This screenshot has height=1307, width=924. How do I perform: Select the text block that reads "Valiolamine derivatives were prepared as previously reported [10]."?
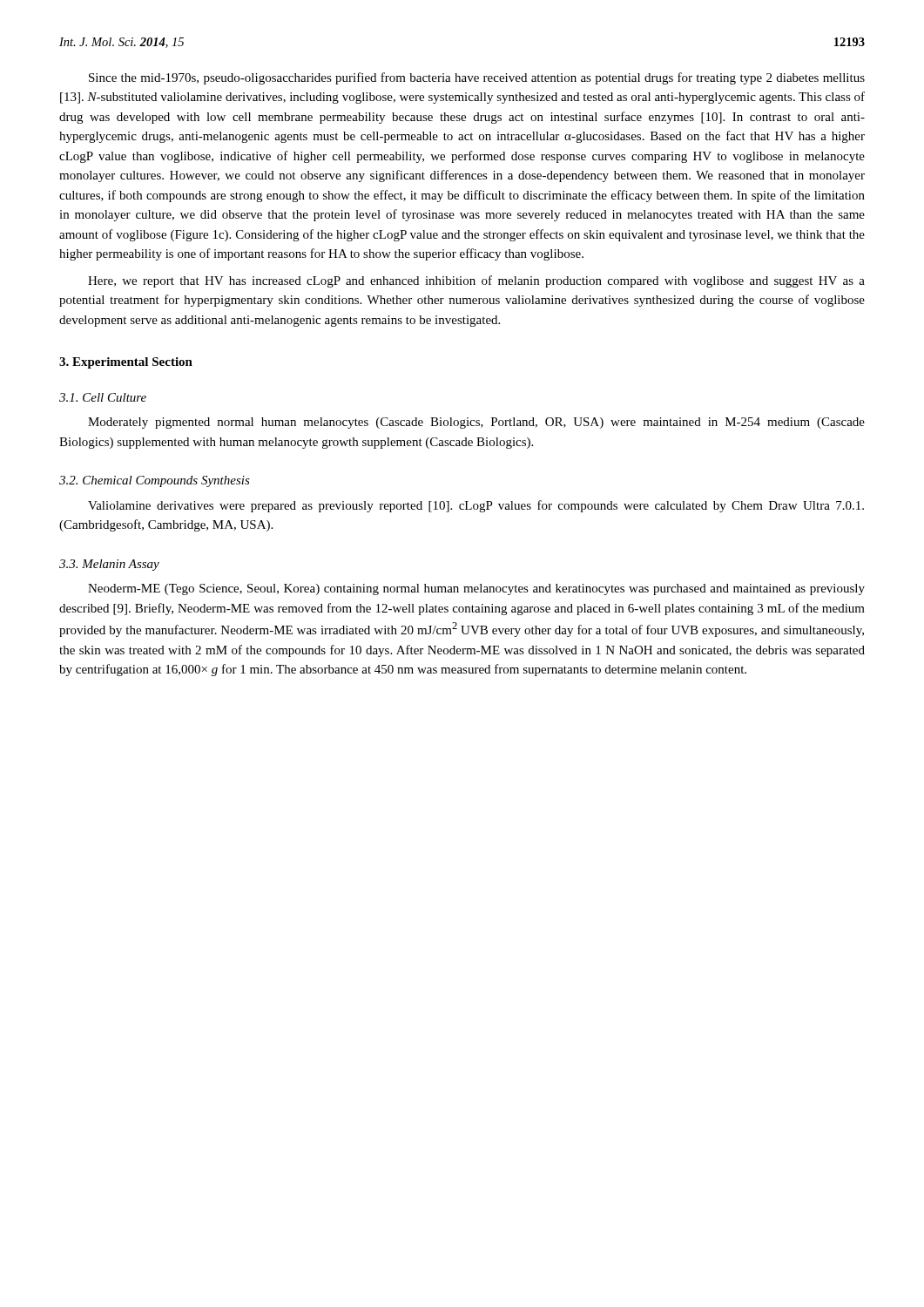pos(462,515)
